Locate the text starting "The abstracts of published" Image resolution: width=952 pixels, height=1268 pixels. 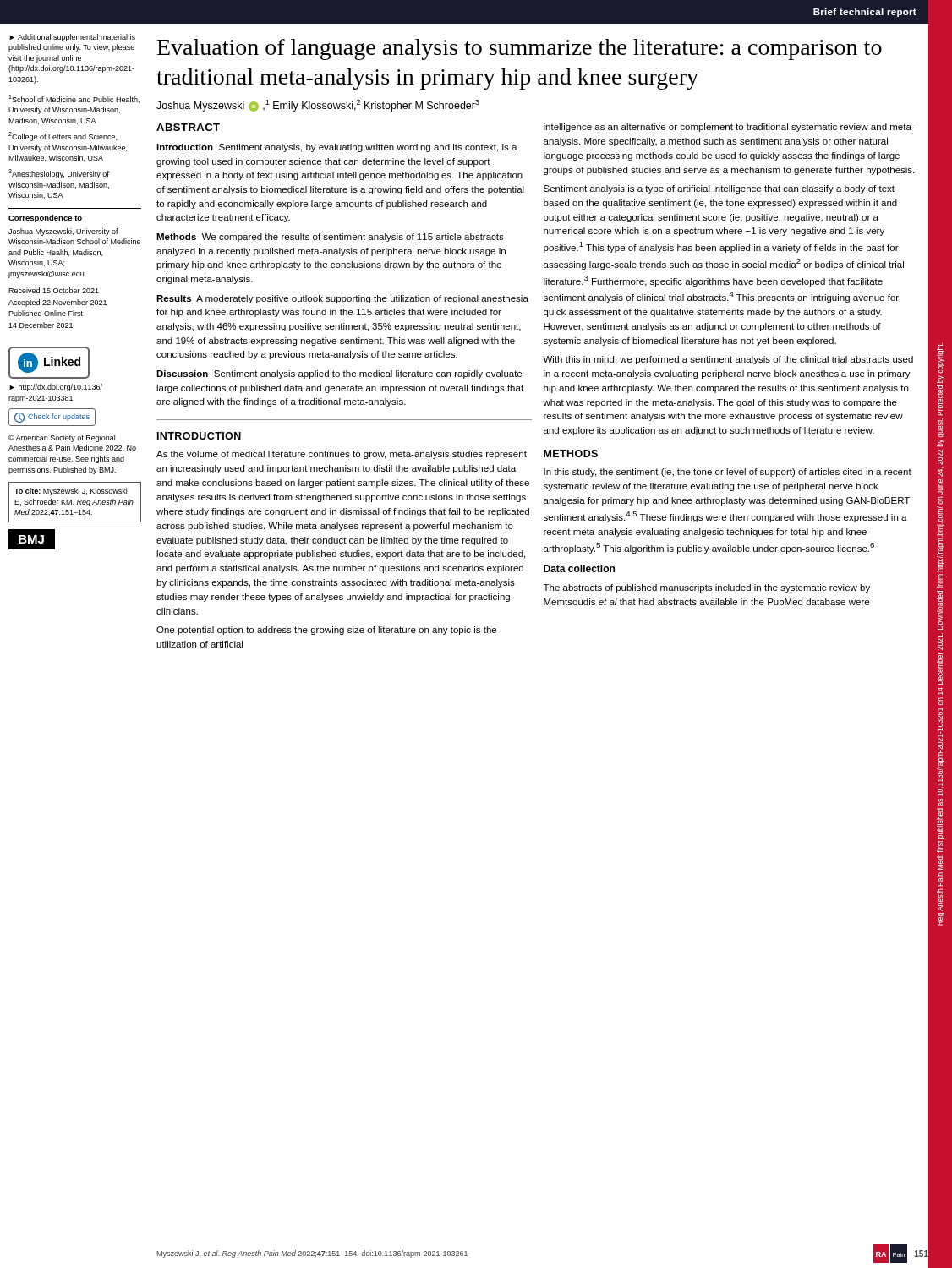(707, 594)
